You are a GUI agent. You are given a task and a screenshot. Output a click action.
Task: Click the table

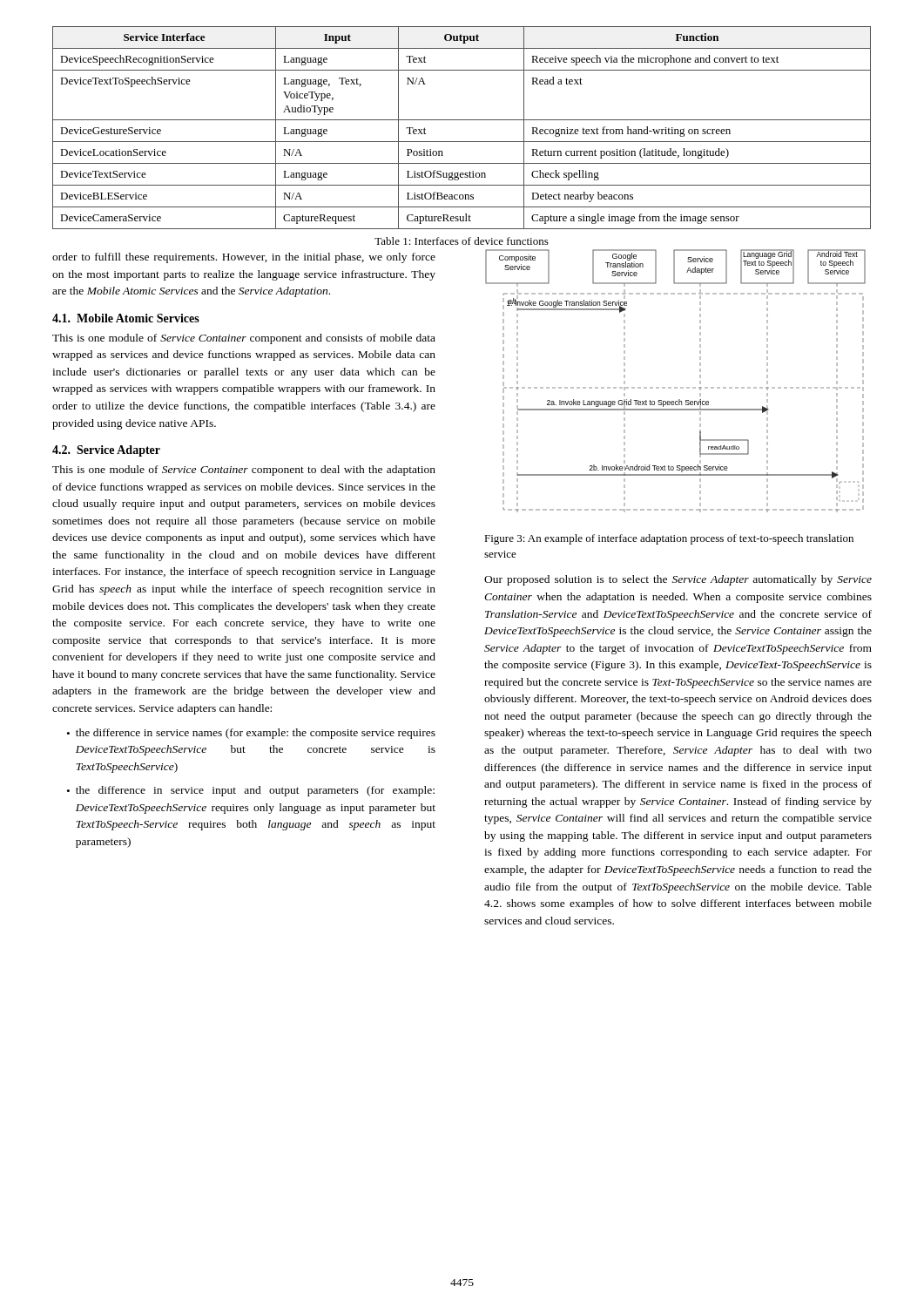tap(462, 128)
